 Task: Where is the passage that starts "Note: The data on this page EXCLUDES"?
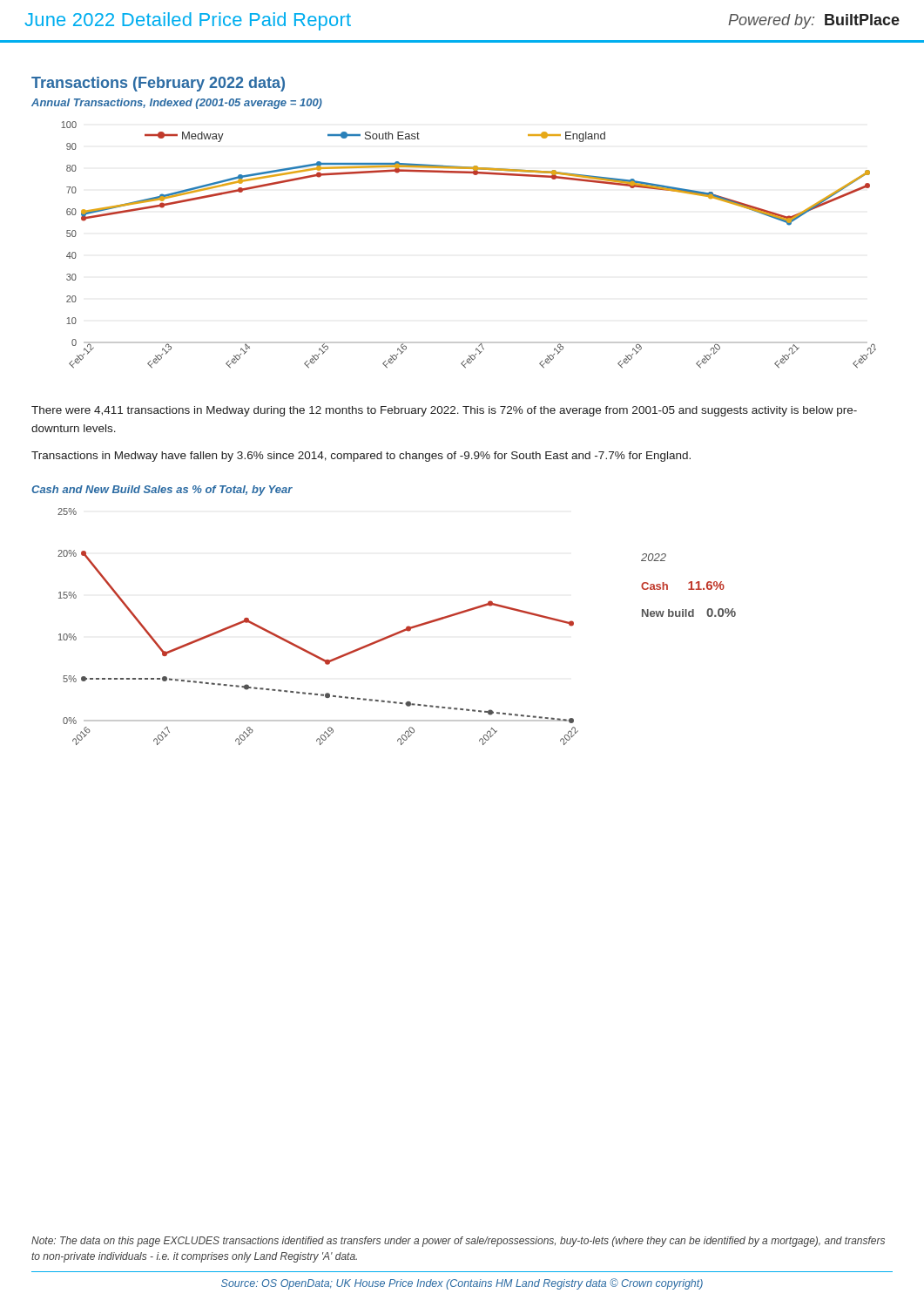click(x=458, y=1249)
